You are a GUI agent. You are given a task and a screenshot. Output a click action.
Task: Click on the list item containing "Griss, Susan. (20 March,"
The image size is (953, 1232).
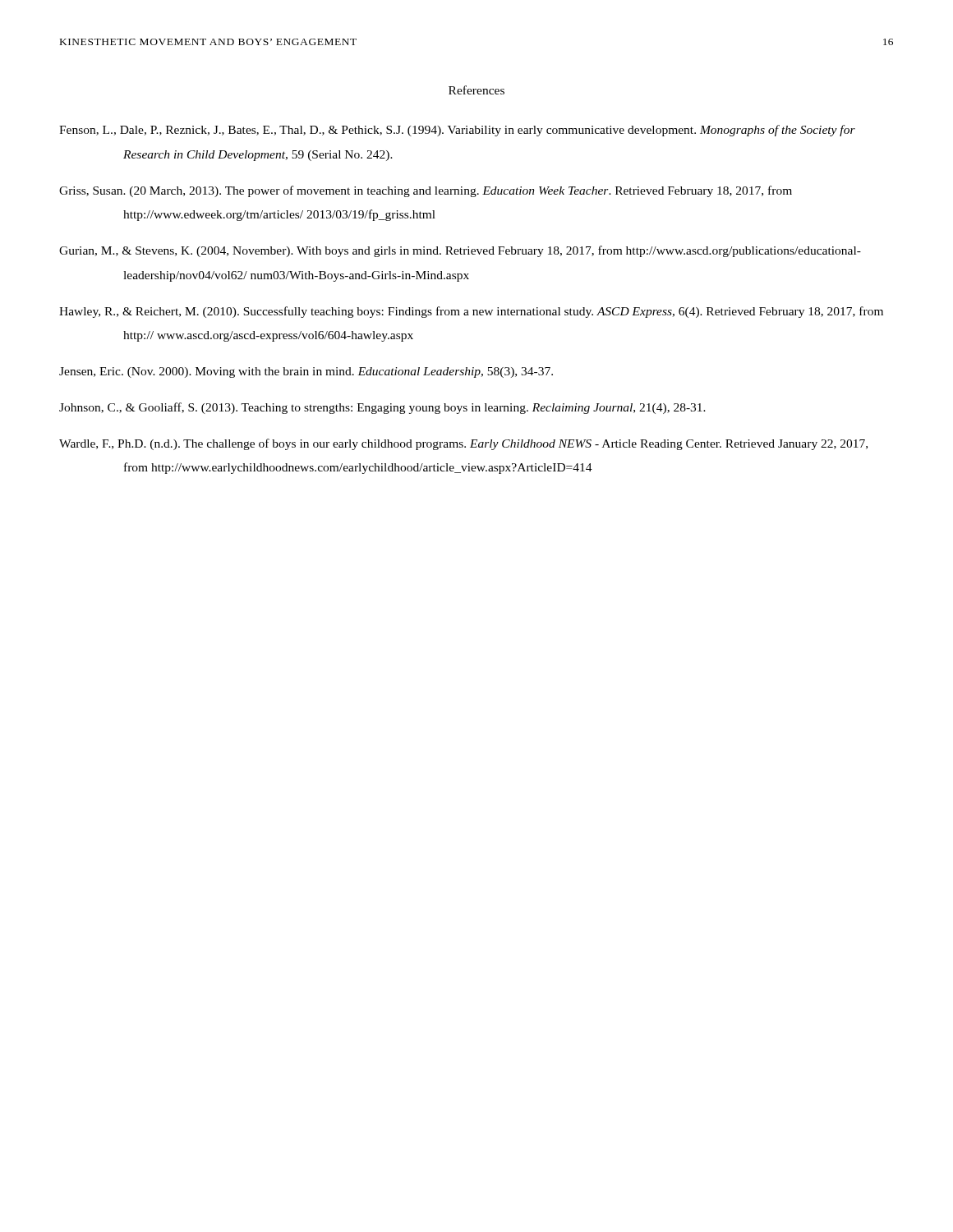click(426, 202)
